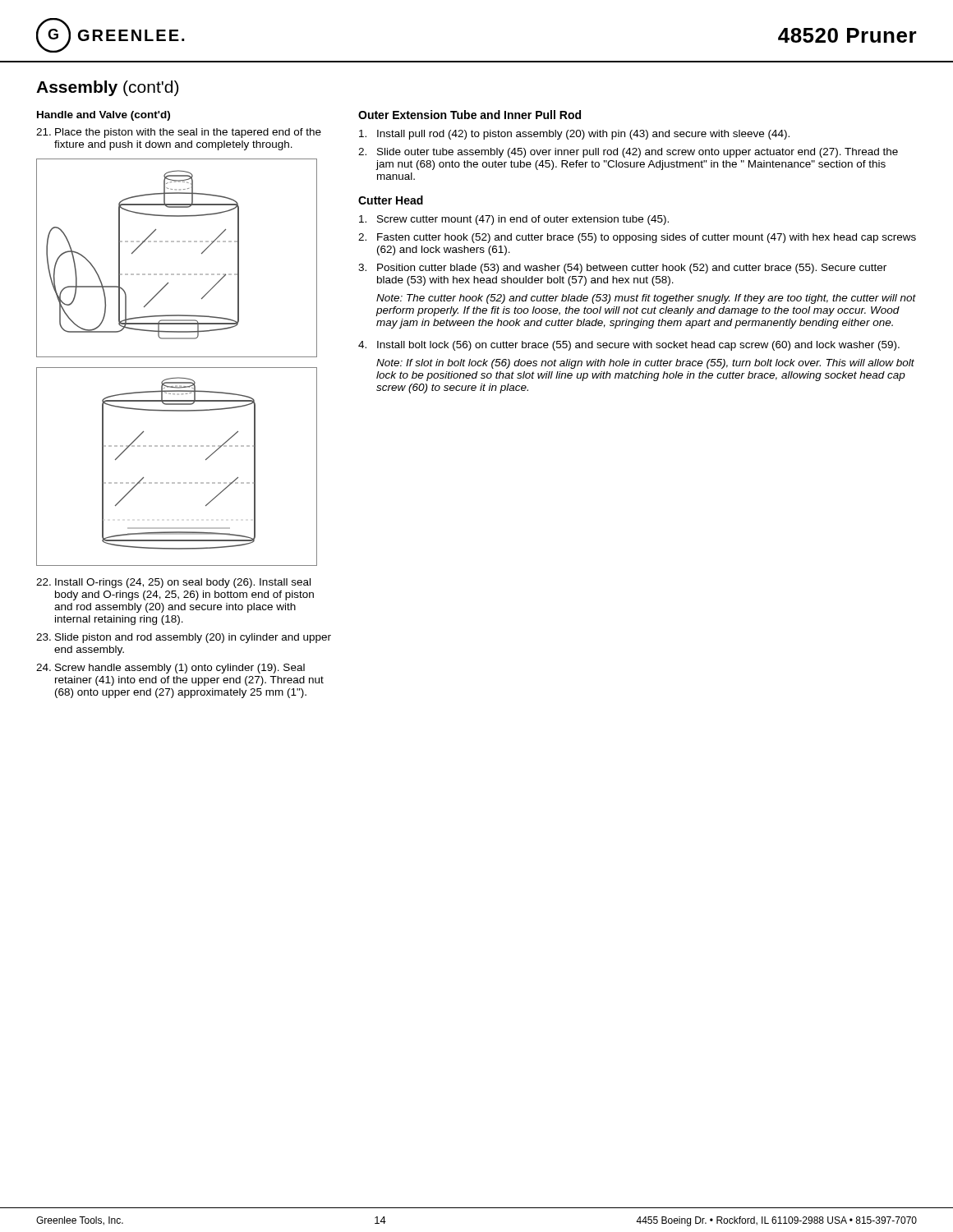Find the block starting "24. Screw handle assembly (1) onto cylinder"
Screen dimensions: 1232x953
click(x=184, y=680)
